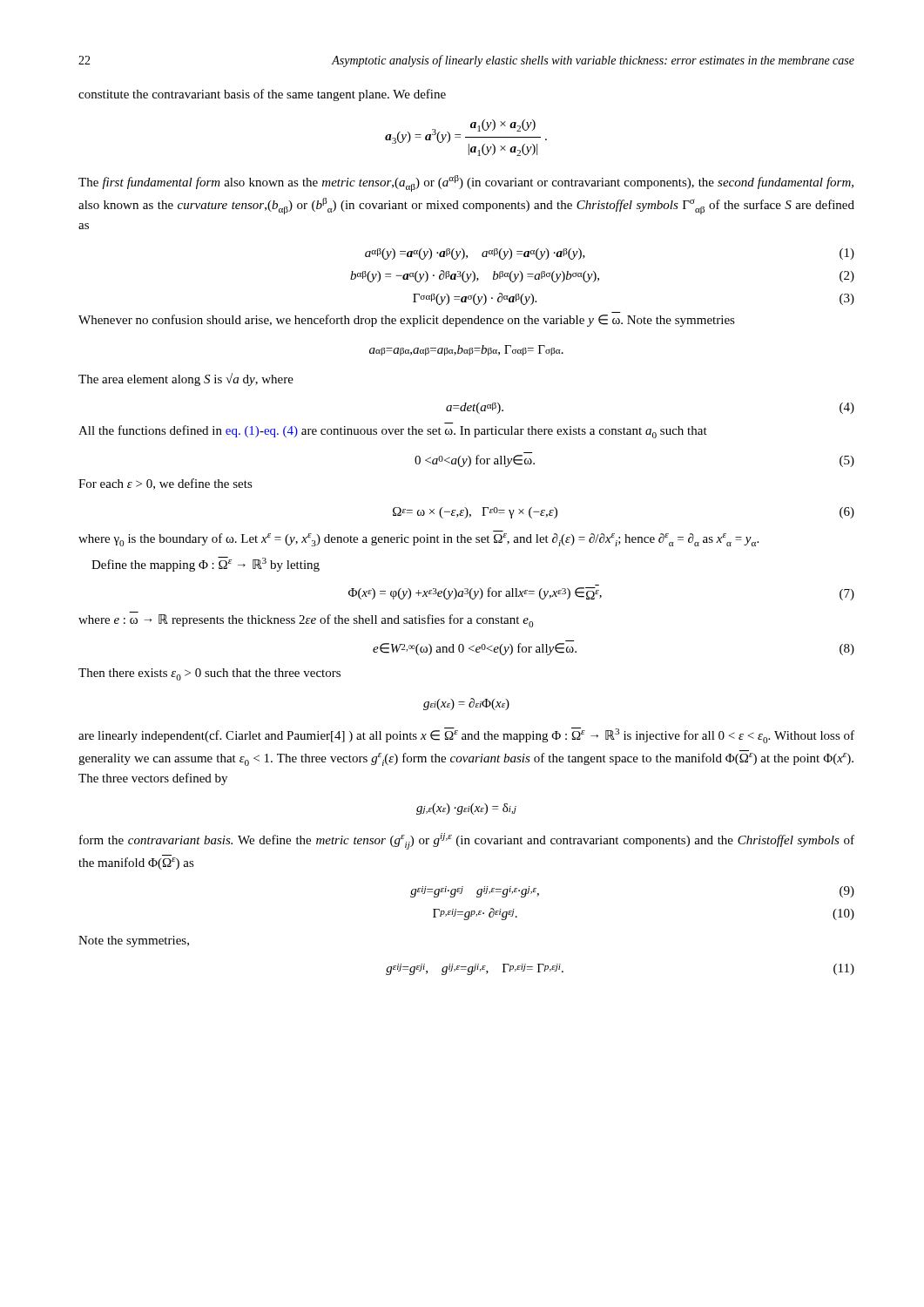This screenshot has height=1307, width=924.
Task: Find "Note the symmetries," on this page
Action: pyautogui.click(x=134, y=941)
